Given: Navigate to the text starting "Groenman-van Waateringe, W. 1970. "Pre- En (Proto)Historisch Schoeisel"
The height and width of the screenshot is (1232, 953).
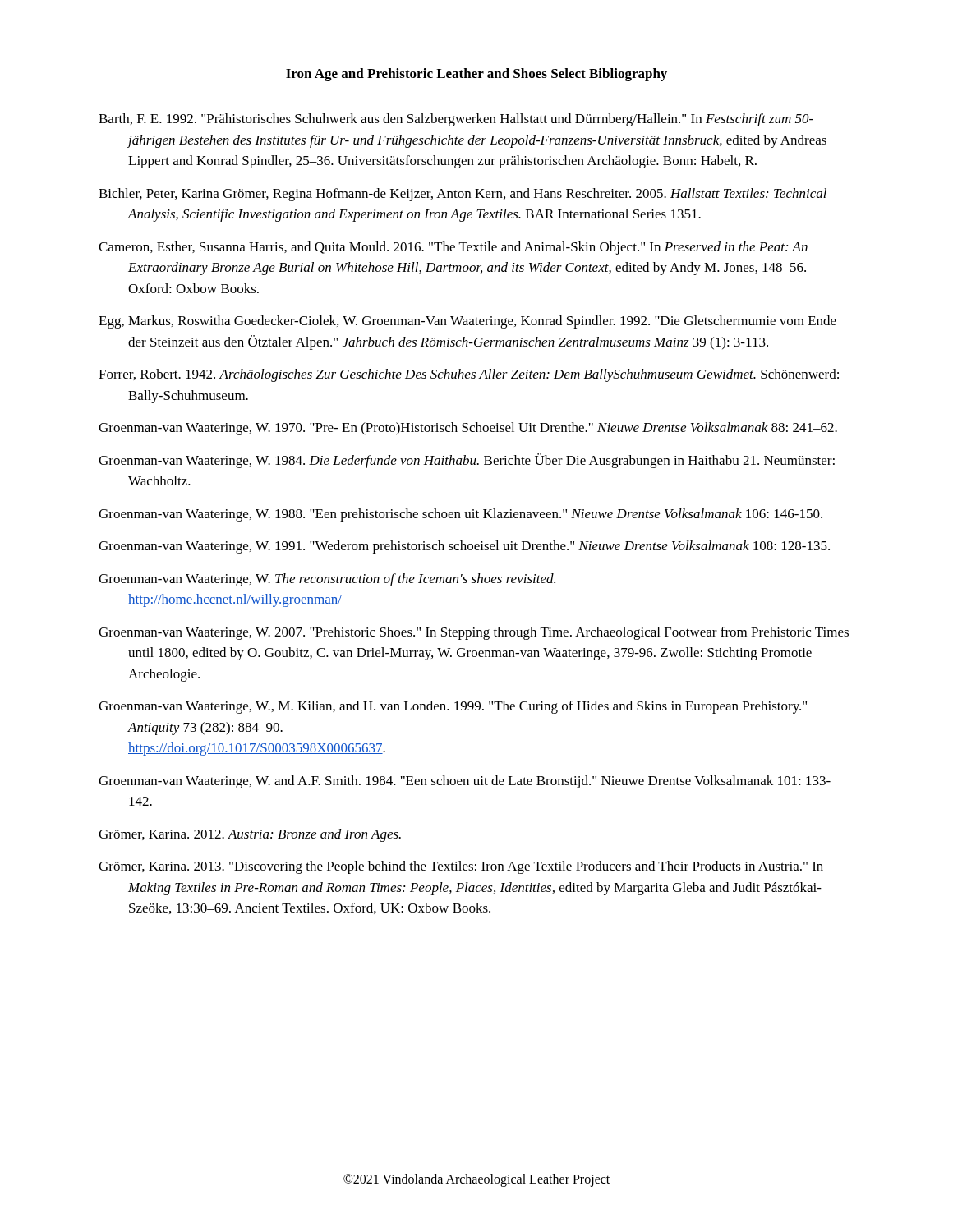Looking at the screenshot, I should 468,428.
